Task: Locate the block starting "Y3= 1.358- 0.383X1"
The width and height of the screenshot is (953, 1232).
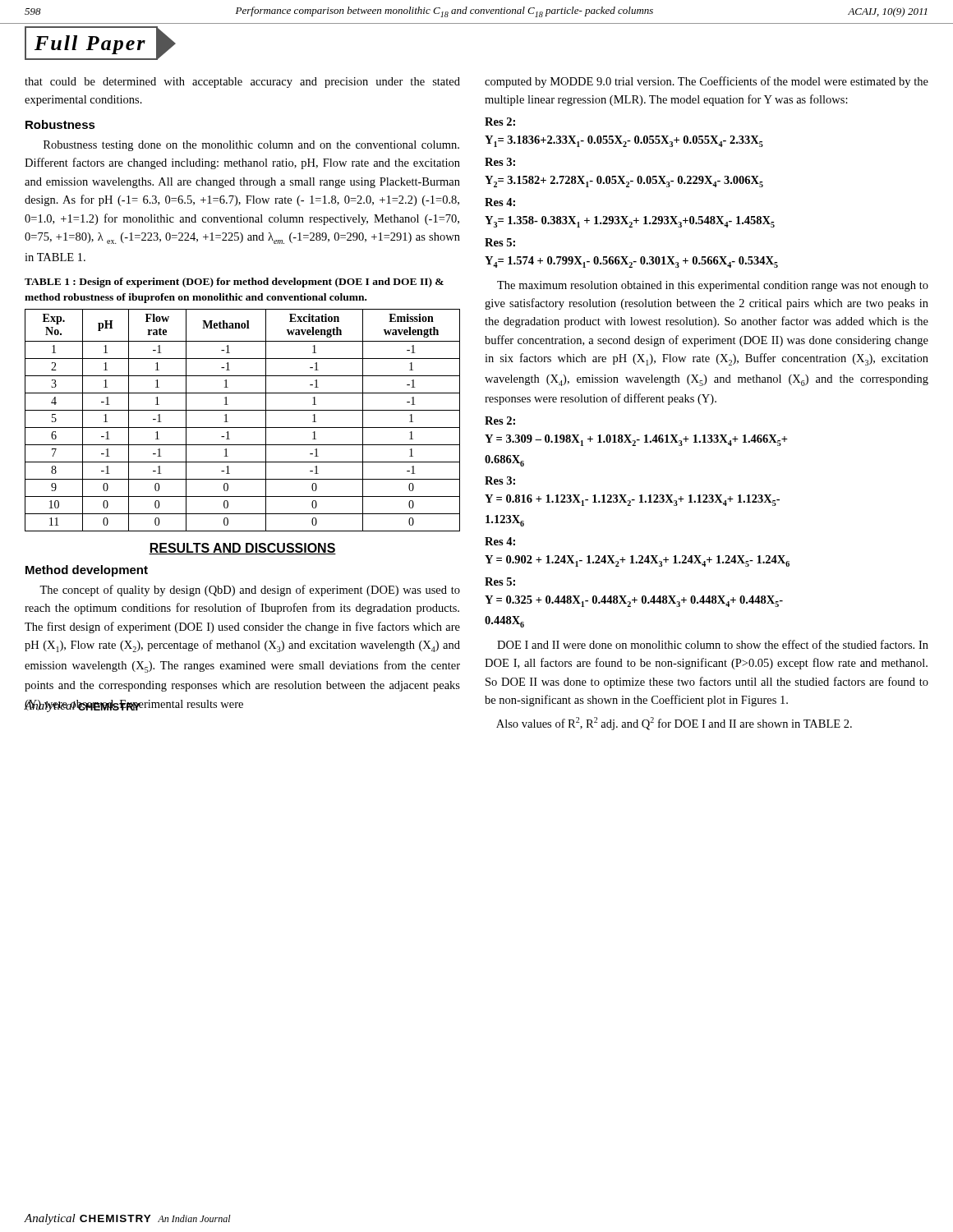Action: 630,221
